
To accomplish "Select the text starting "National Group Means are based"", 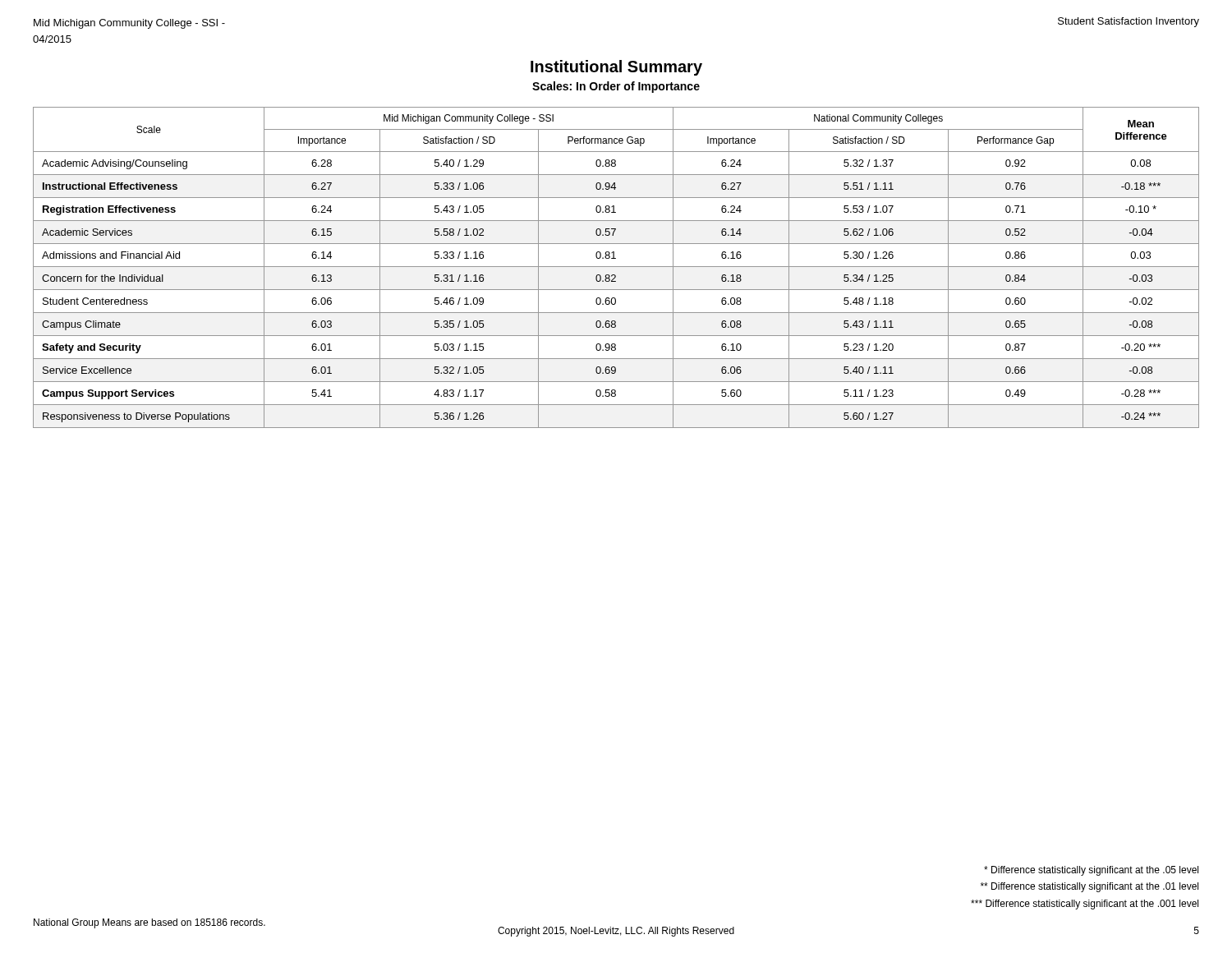I will pyautogui.click(x=149, y=923).
